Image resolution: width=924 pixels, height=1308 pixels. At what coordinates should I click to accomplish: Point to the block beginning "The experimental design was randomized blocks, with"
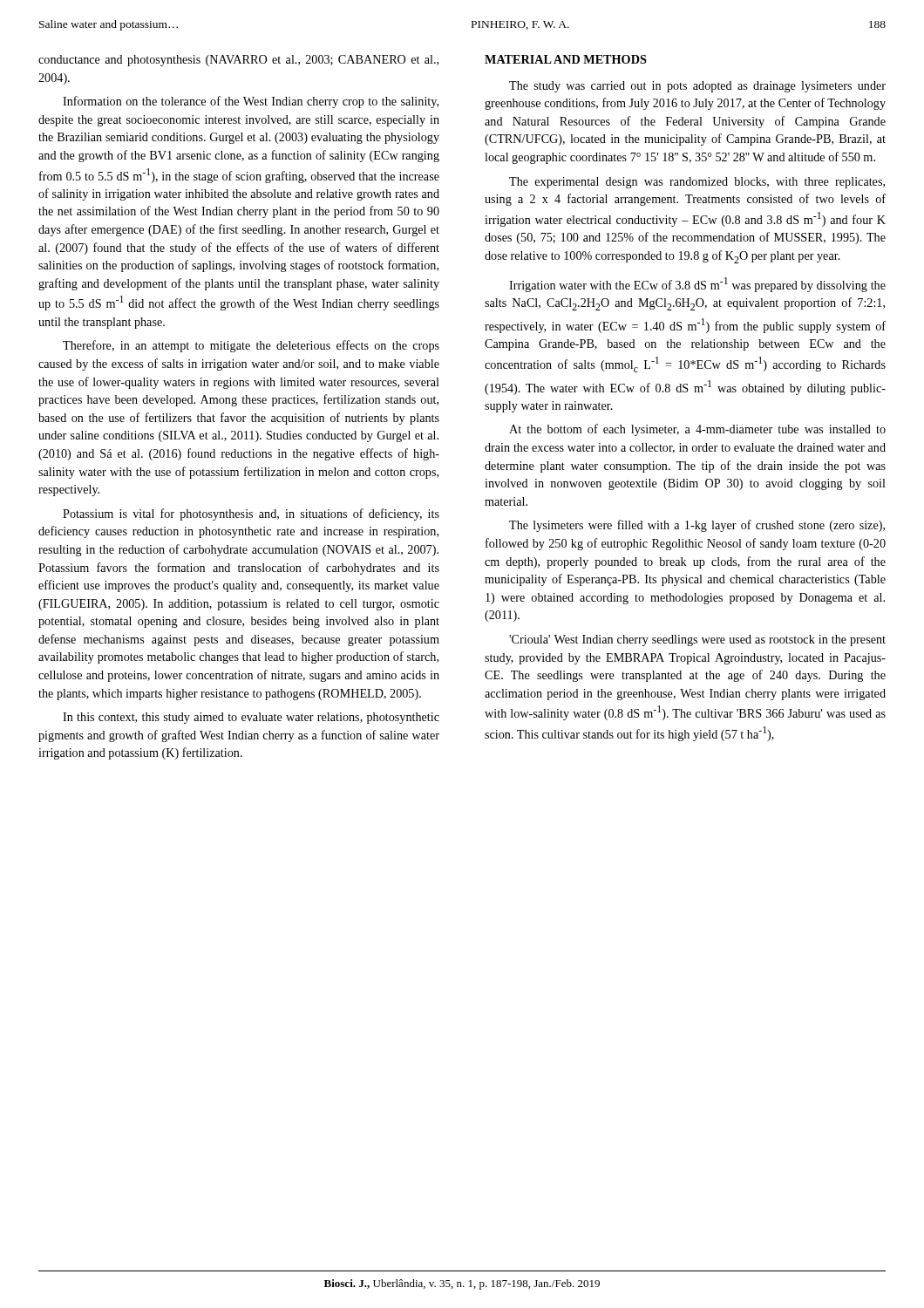685,220
